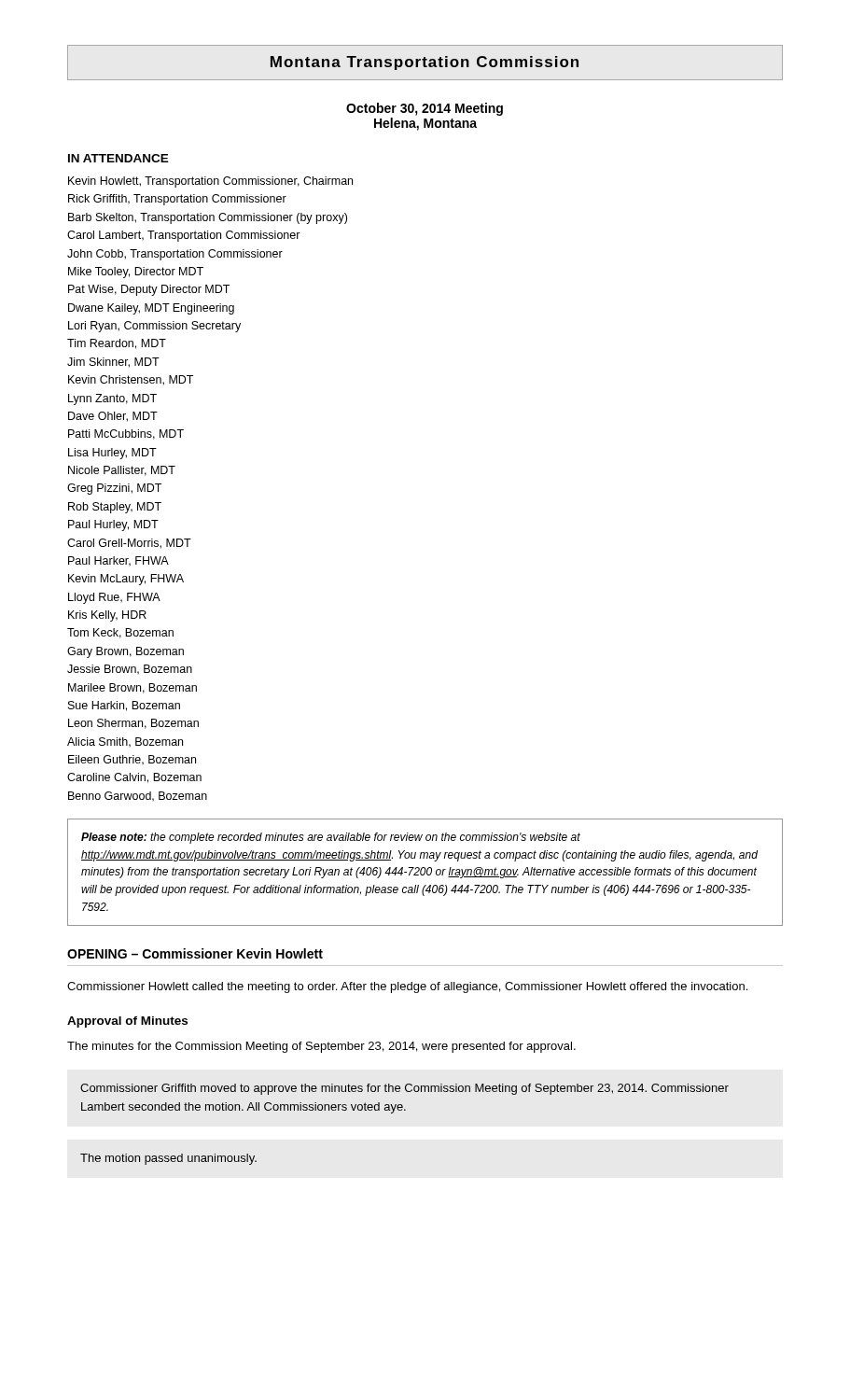Locate the text block with the text "Kevin Howlett, Transportation Commissioner, Chairman Rick Griffith, Transportation"
Viewport: 850px width, 1400px height.
pos(210,182)
